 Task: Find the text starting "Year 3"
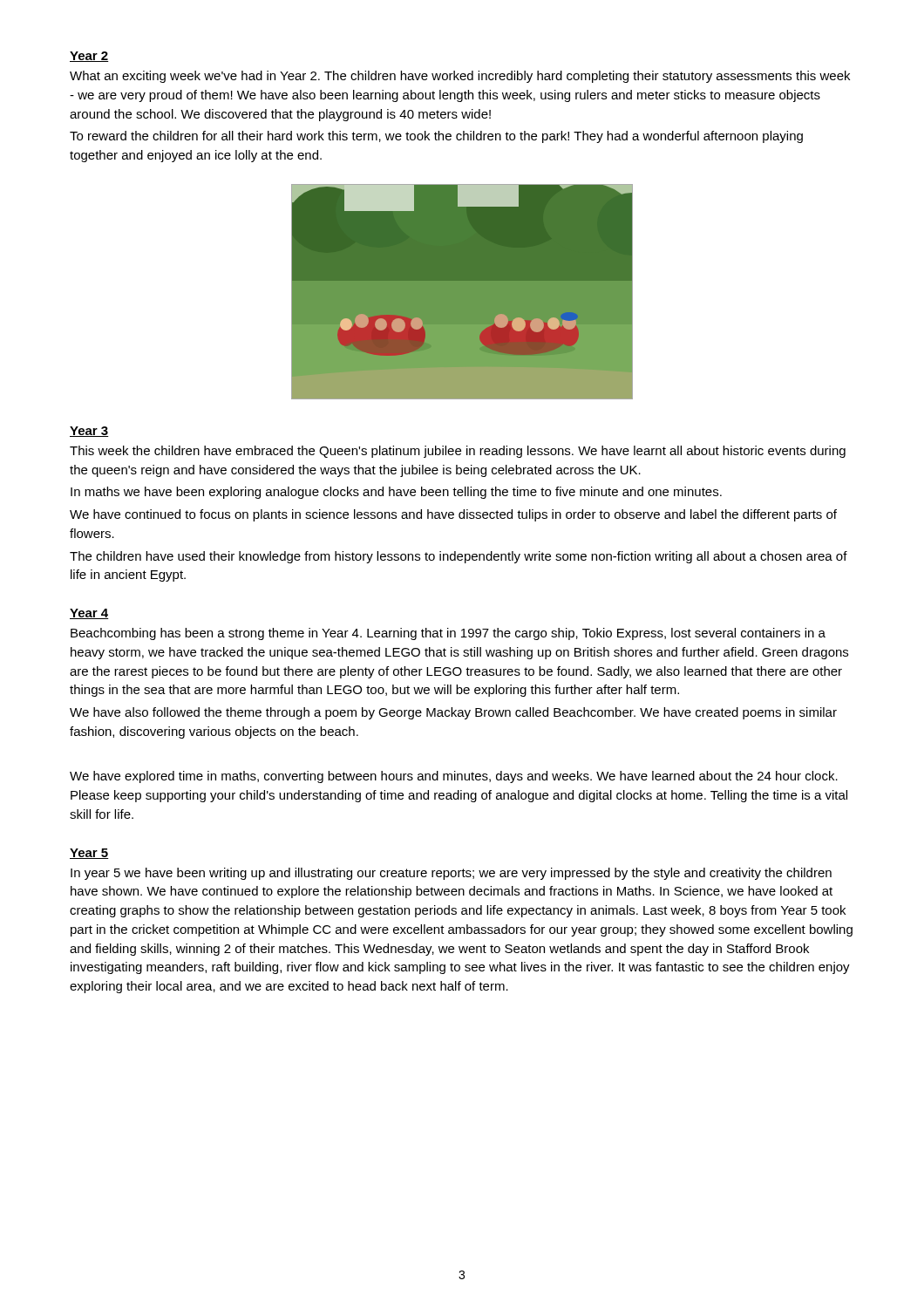[x=89, y=430]
